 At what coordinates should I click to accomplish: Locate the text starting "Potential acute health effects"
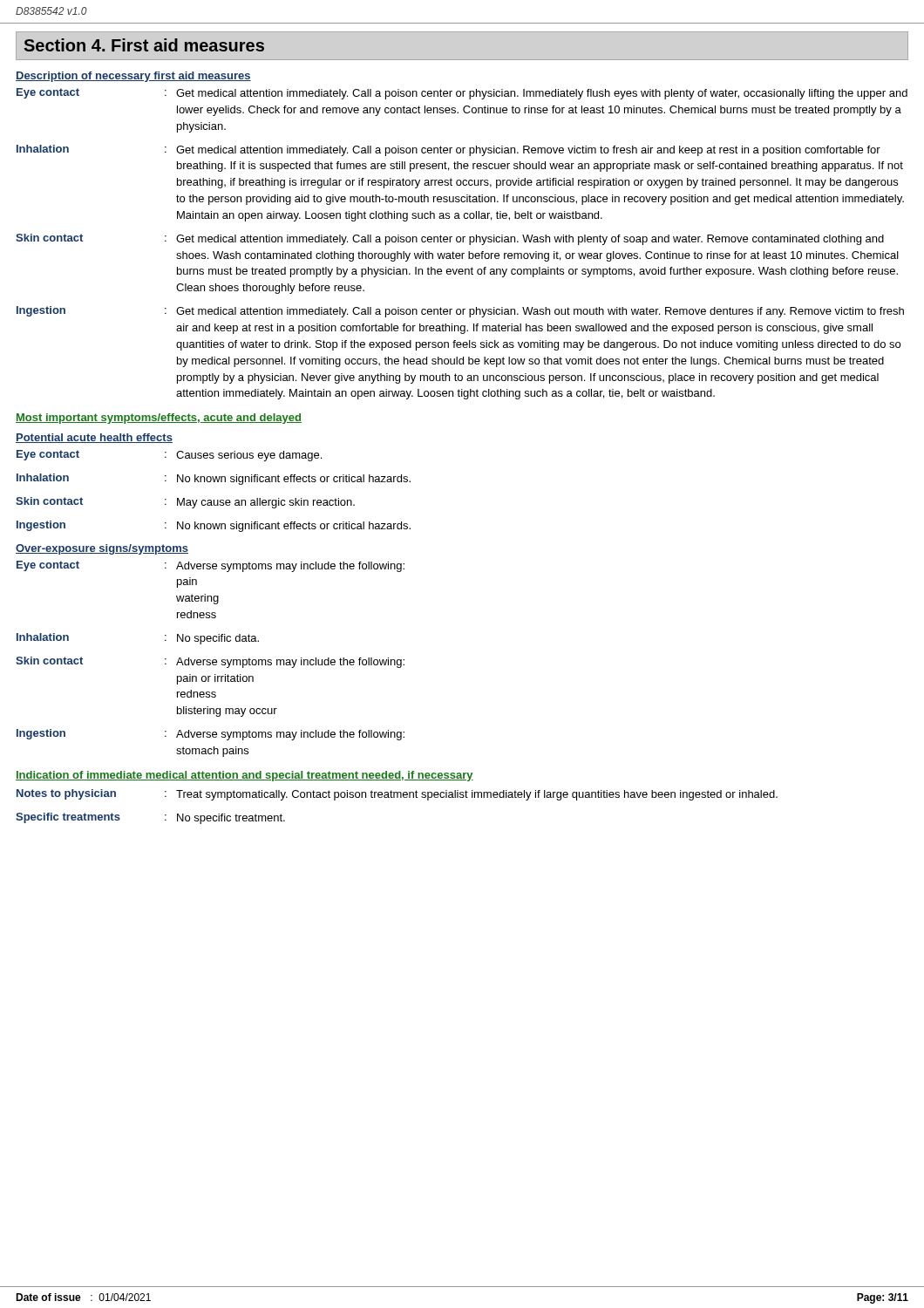click(x=94, y=438)
